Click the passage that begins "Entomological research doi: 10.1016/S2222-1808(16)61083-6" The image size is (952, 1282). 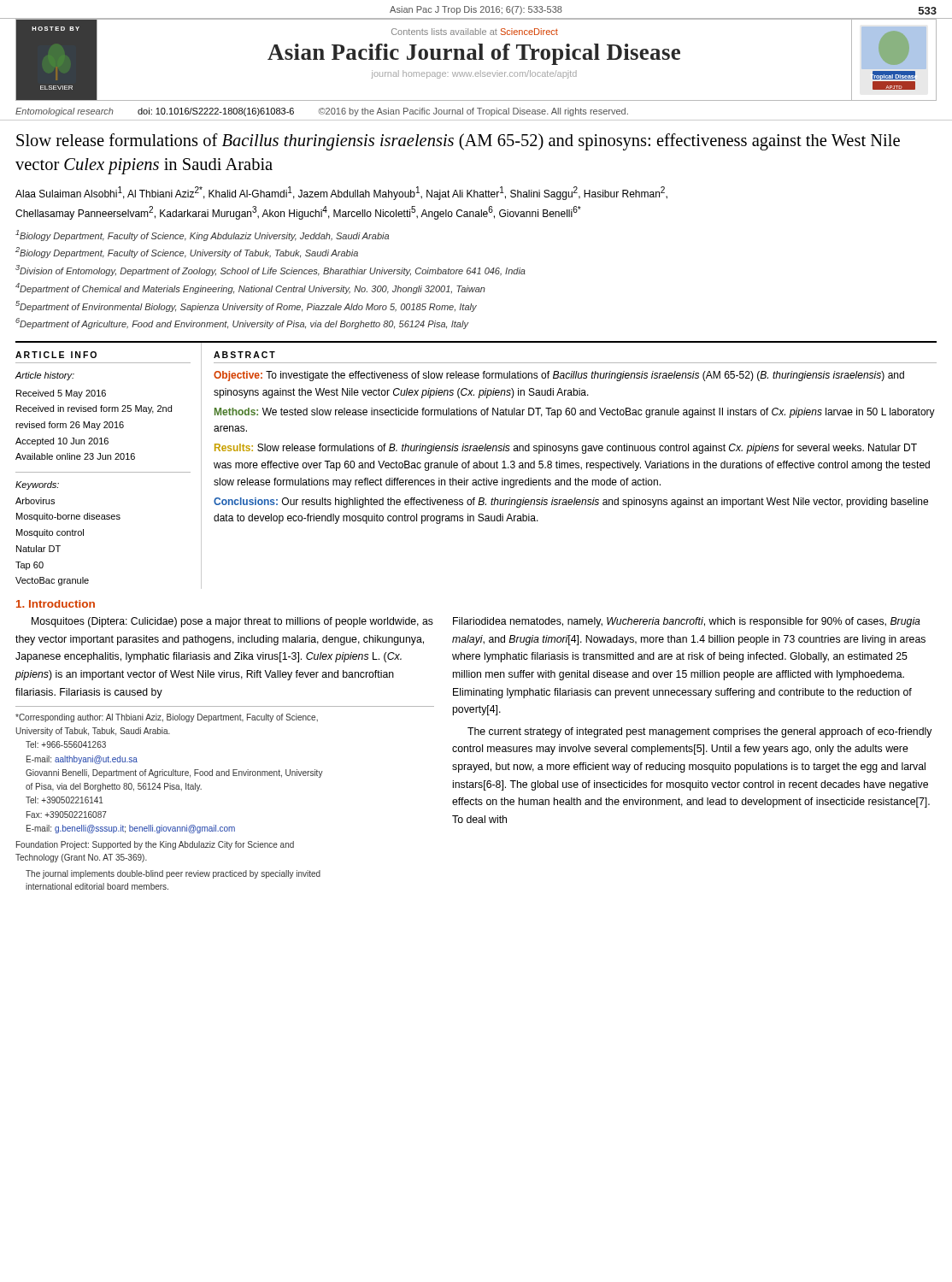[322, 111]
